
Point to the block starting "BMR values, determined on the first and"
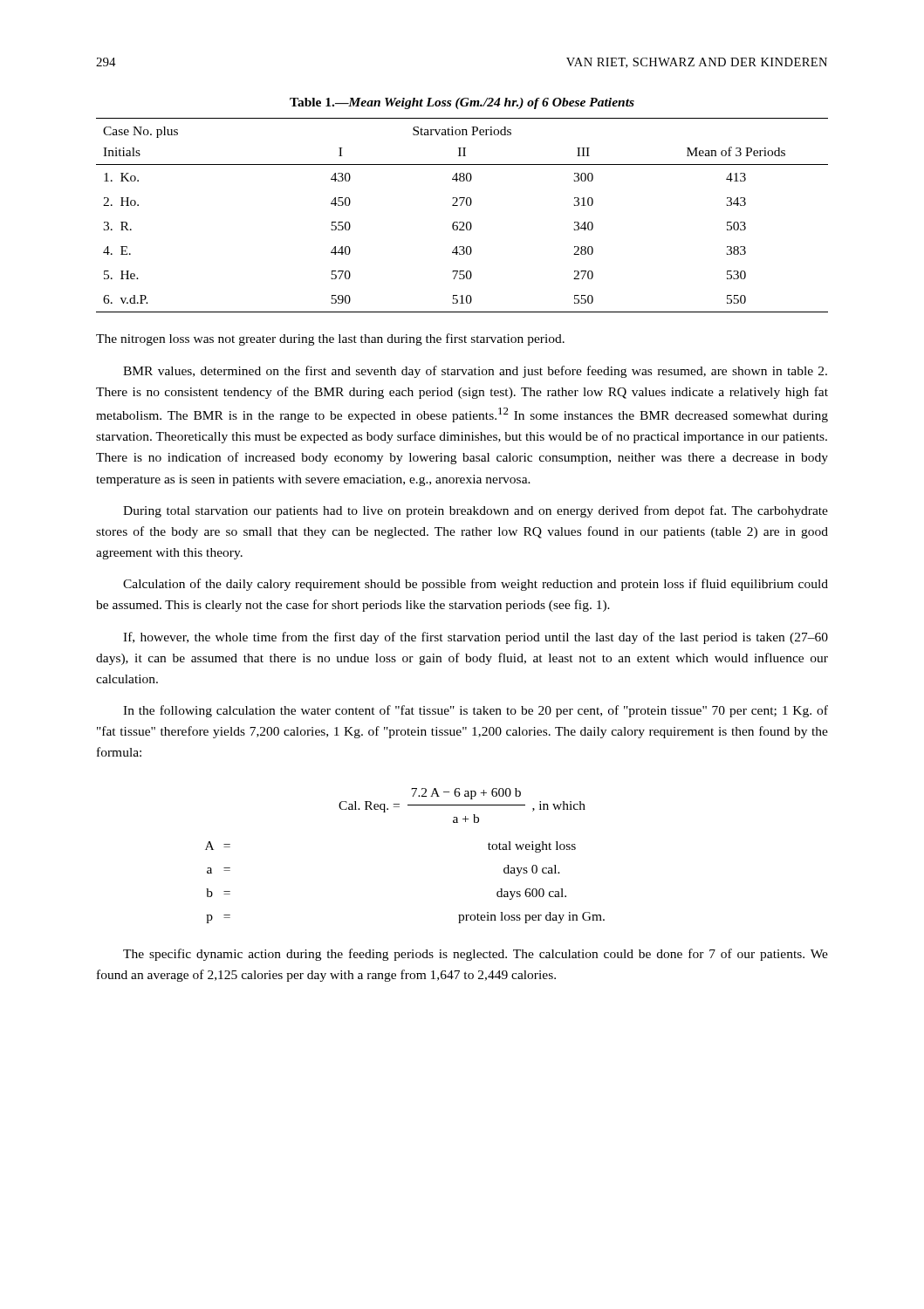point(462,424)
